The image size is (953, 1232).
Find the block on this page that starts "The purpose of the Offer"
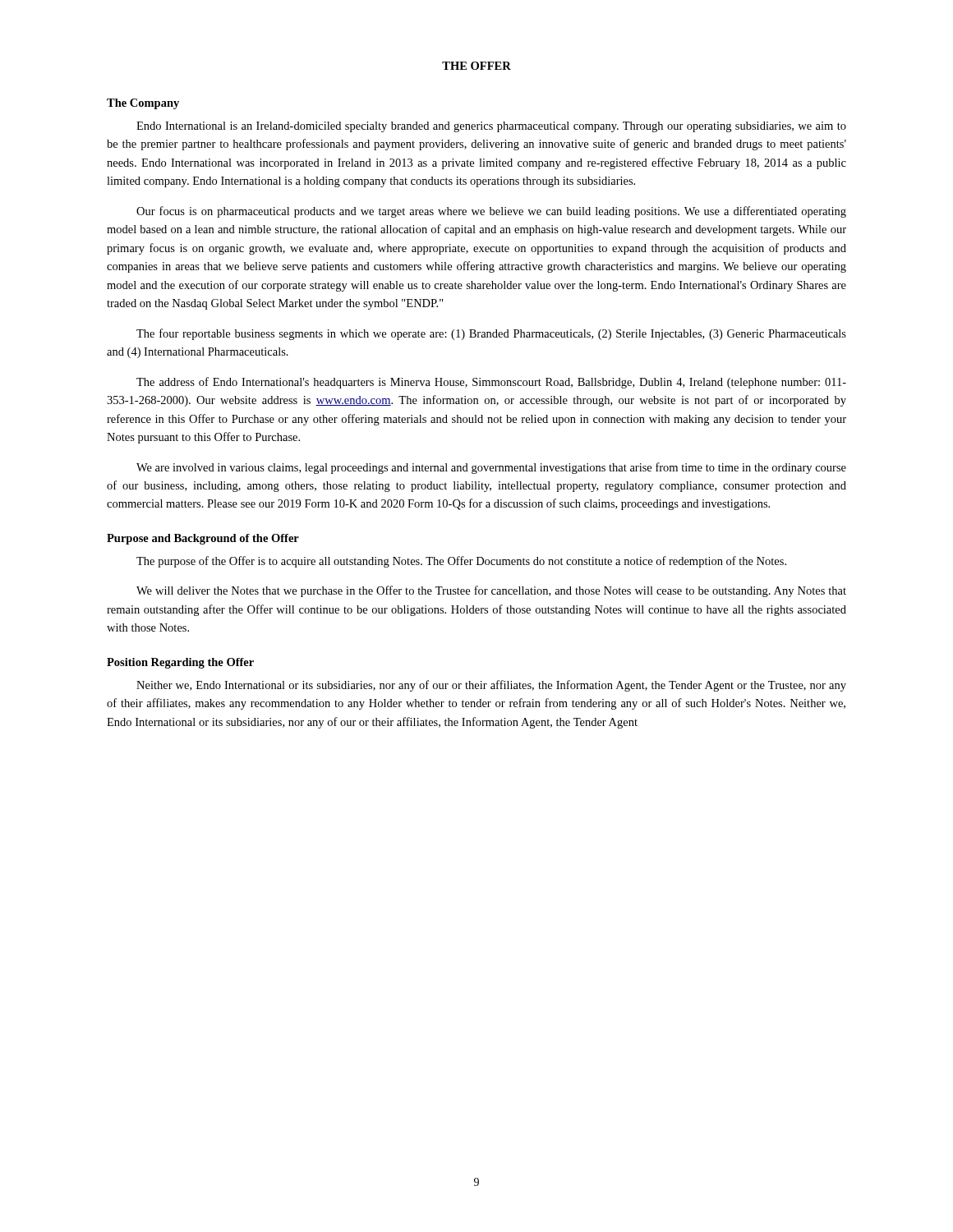[476, 561]
